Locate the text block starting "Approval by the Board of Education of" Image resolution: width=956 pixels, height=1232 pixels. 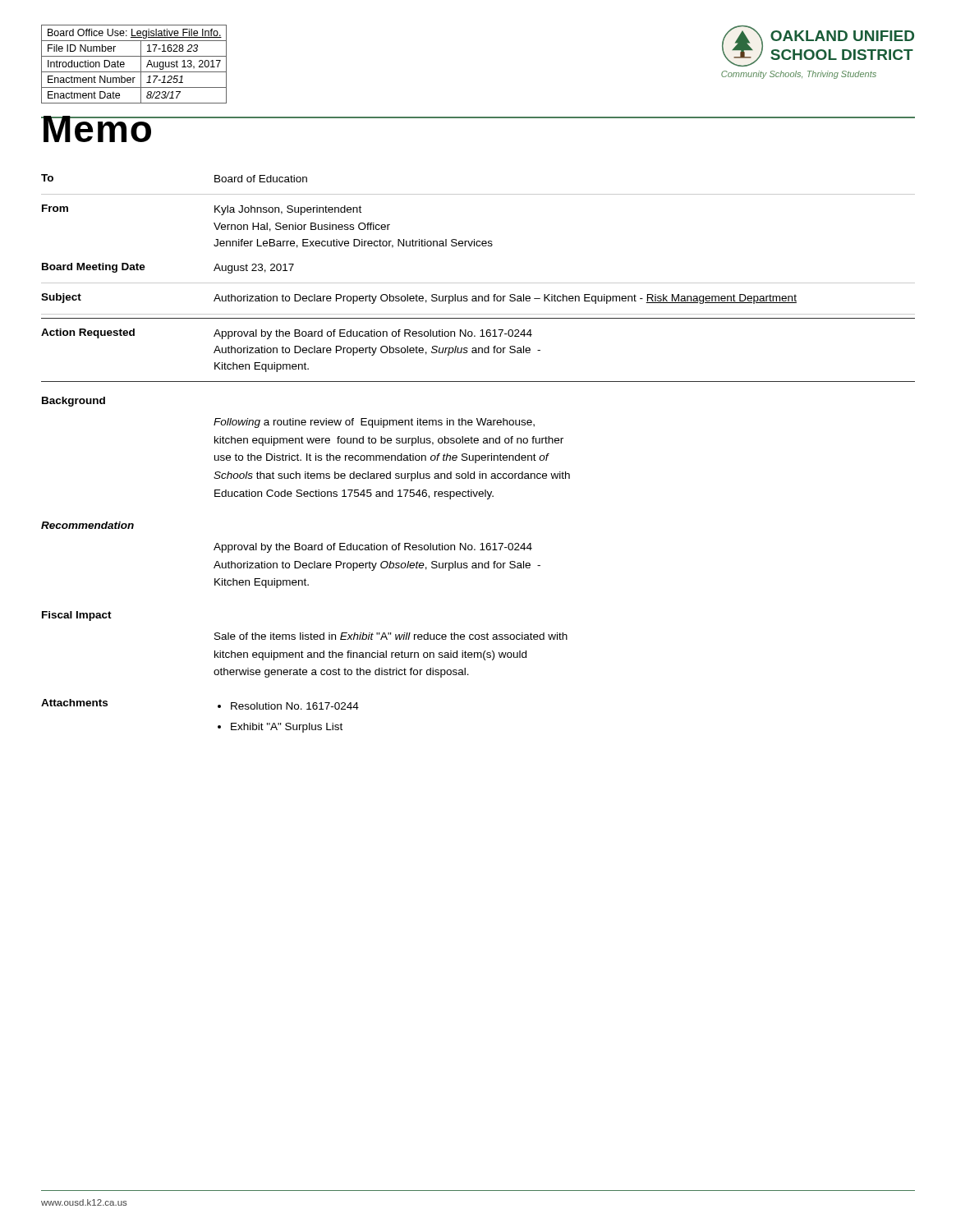click(478, 565)
